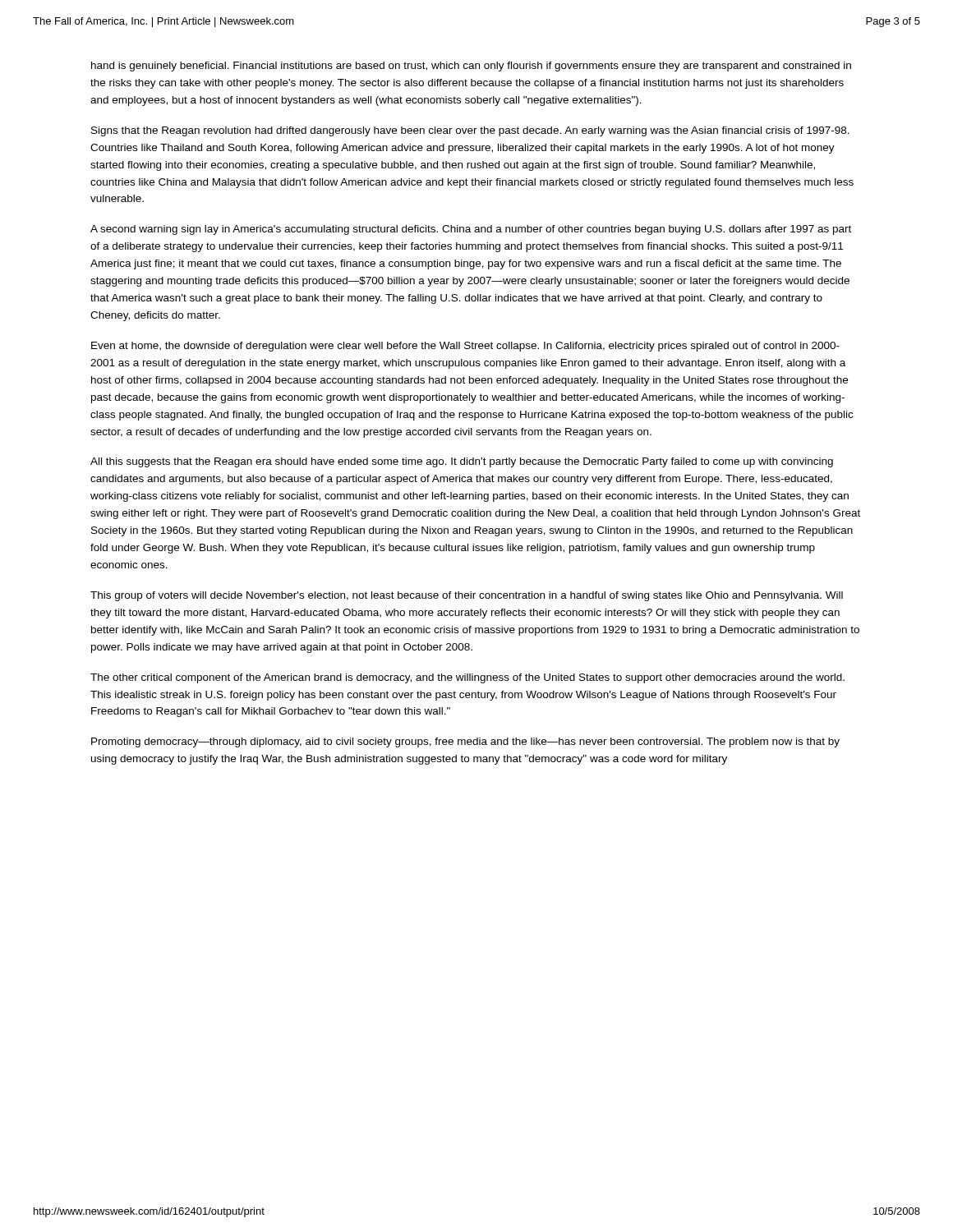The height and width of the screenshot is (1232, 953).
Task: Click the passage that begins "Even at home, the"
Action: pos(472,388)
